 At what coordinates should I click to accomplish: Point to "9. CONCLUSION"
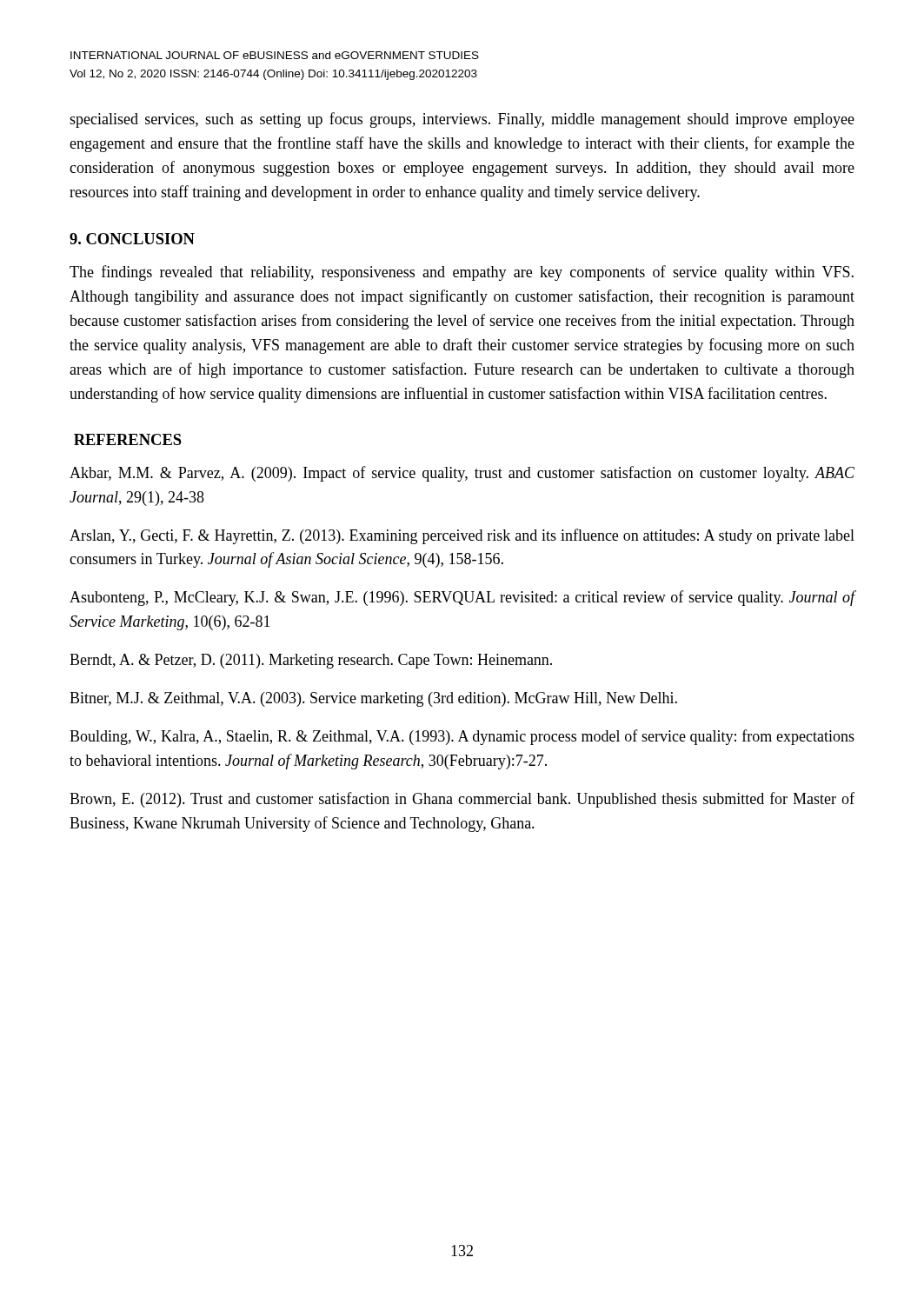click(x=132, y=239)
